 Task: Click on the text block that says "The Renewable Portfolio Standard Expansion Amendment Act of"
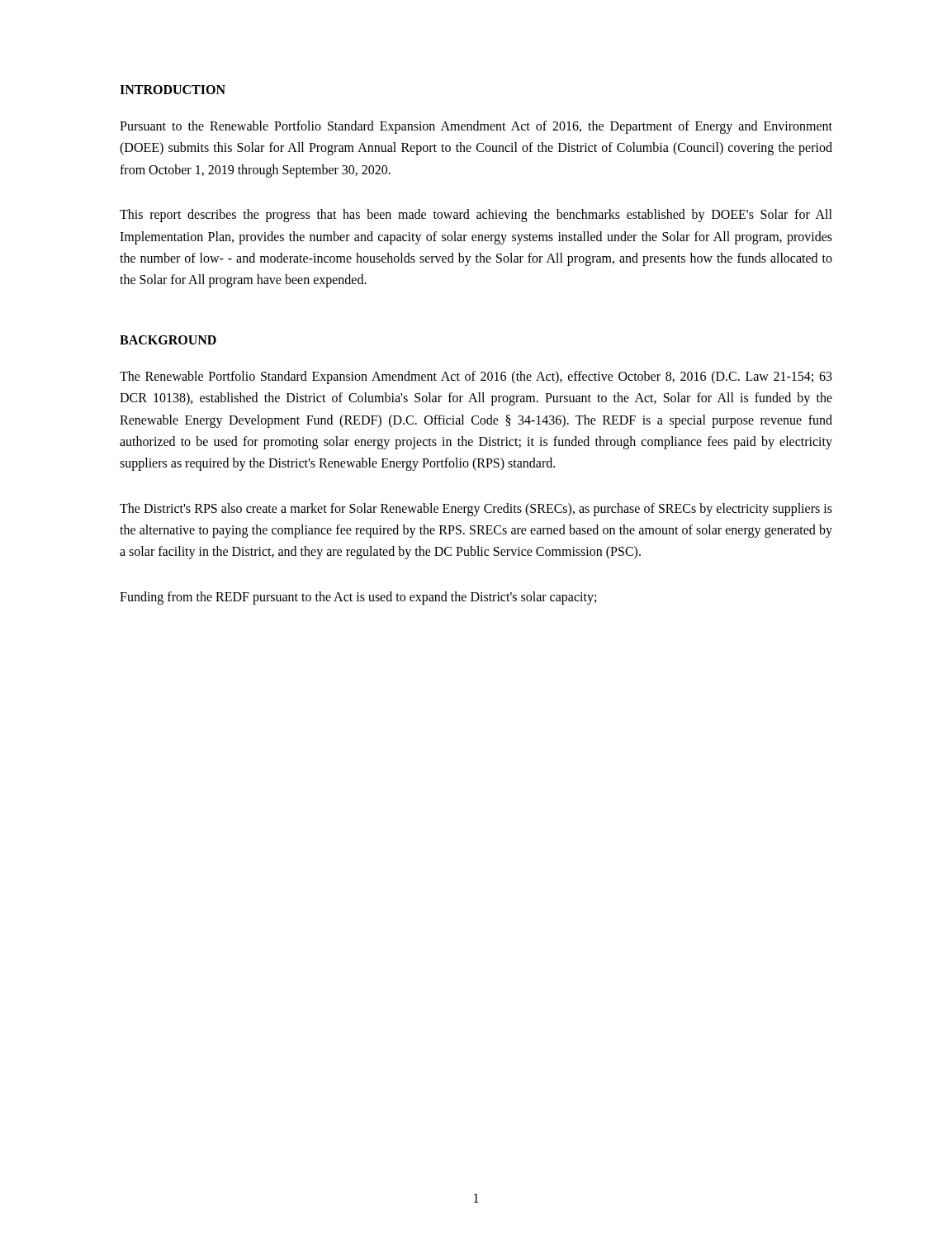pyautogui.click(x=476, y=420)
